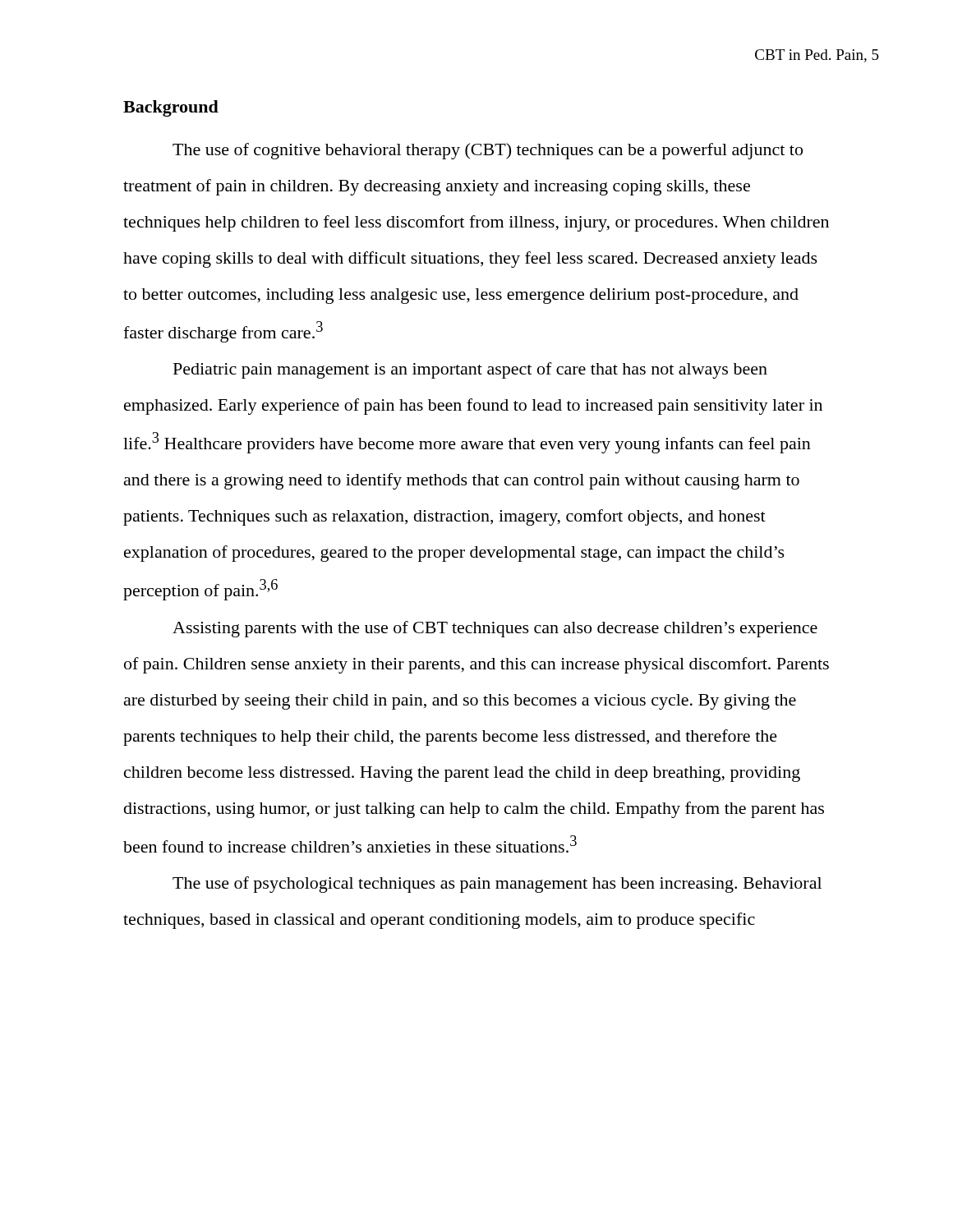953x1232 pixels.
Task: Click the section header
Action: [171, 106]
